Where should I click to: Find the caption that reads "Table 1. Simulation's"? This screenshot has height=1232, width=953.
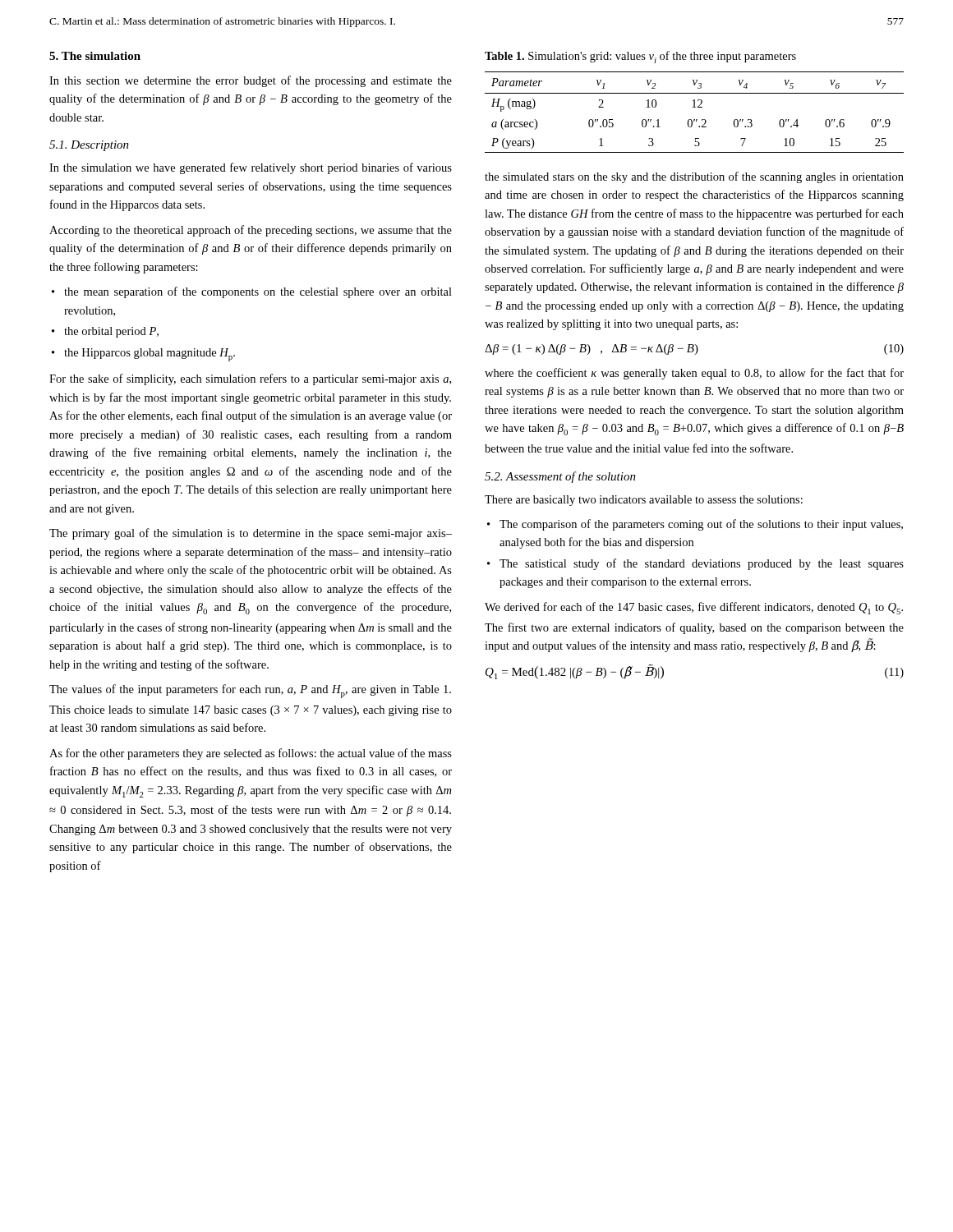click(x=640, y=57)
